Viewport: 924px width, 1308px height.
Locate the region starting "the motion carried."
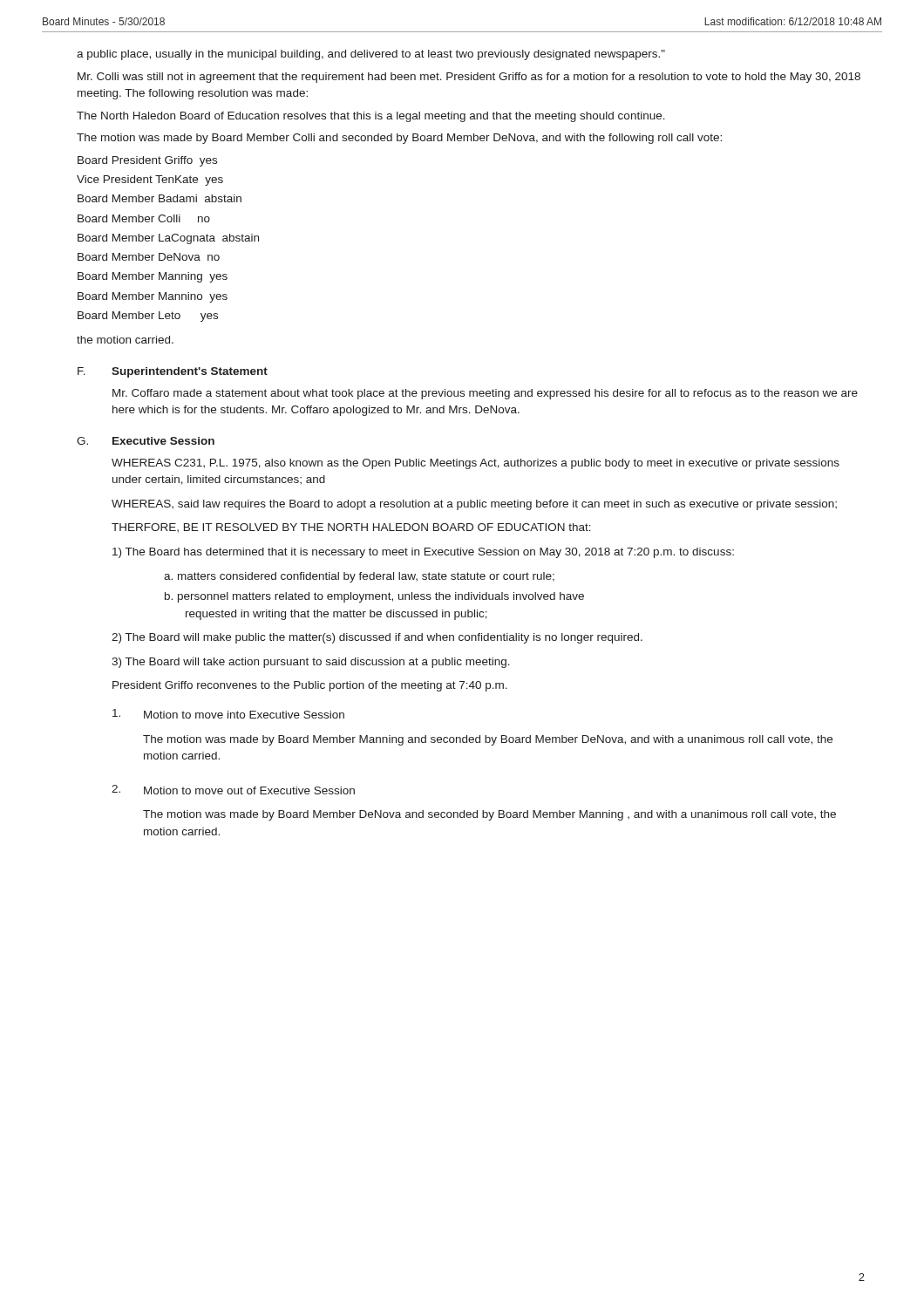click(125, 340)
